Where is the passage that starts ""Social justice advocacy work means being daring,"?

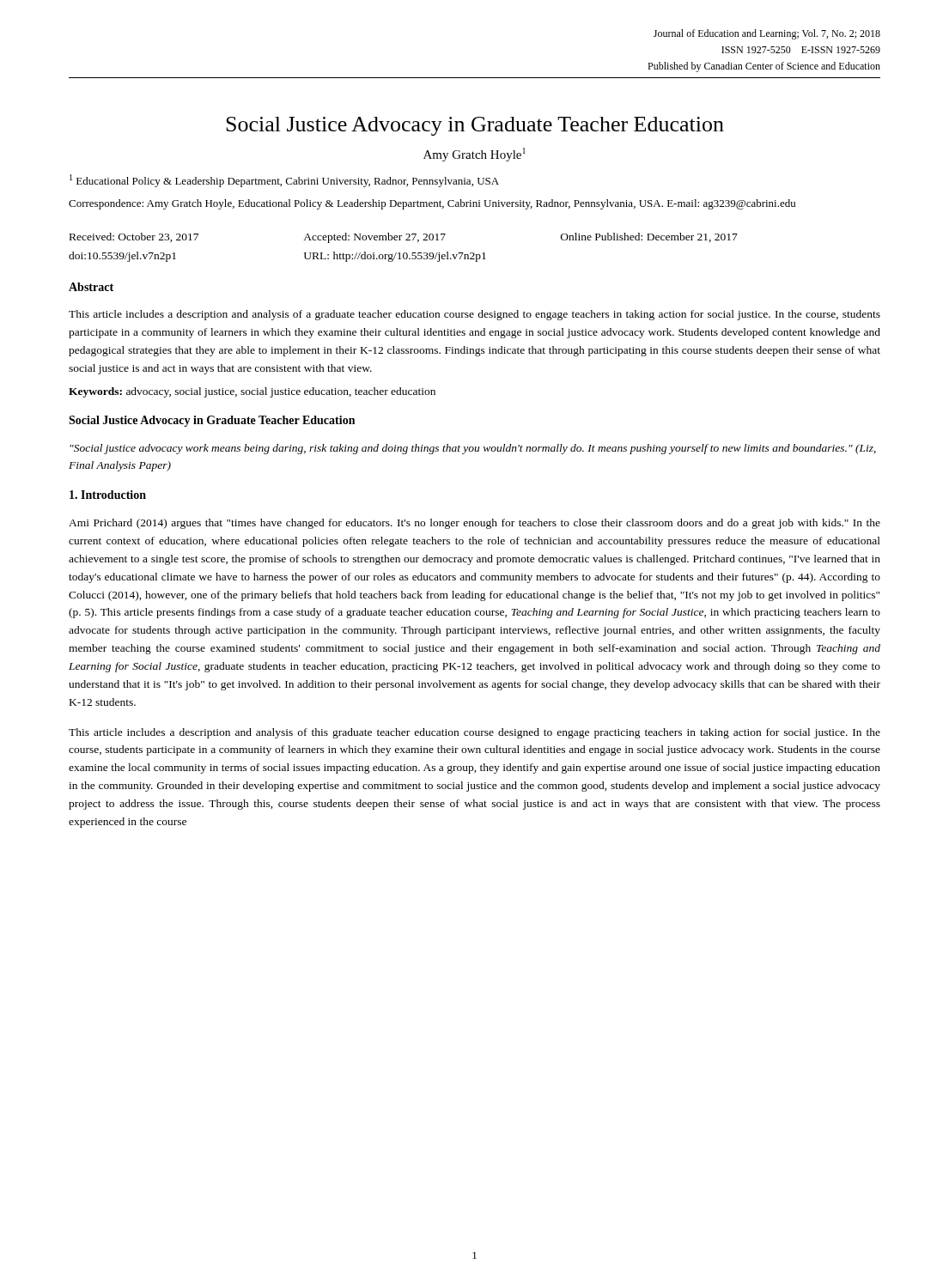(x=474, y=457)
